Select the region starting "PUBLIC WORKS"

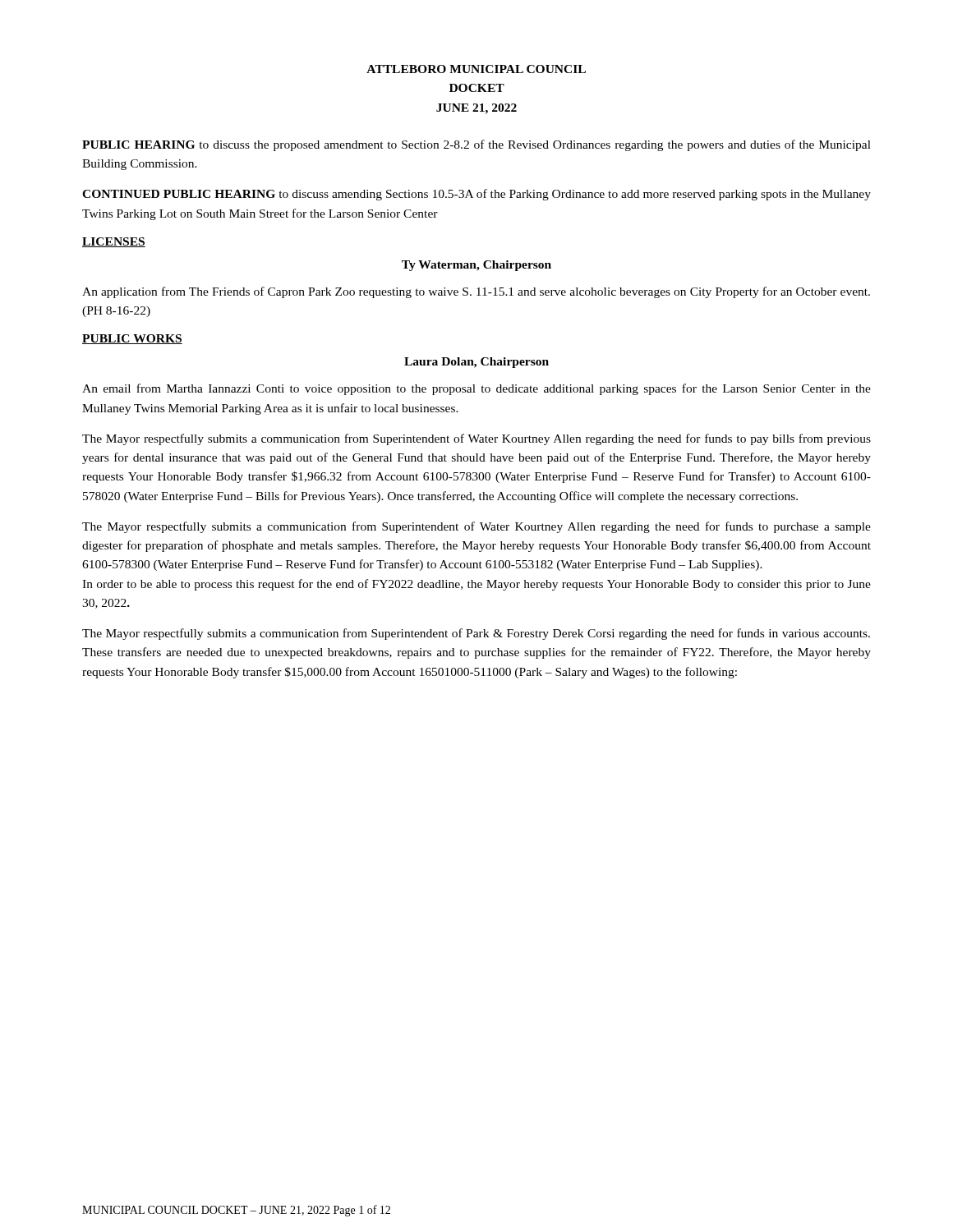(132, 338)
